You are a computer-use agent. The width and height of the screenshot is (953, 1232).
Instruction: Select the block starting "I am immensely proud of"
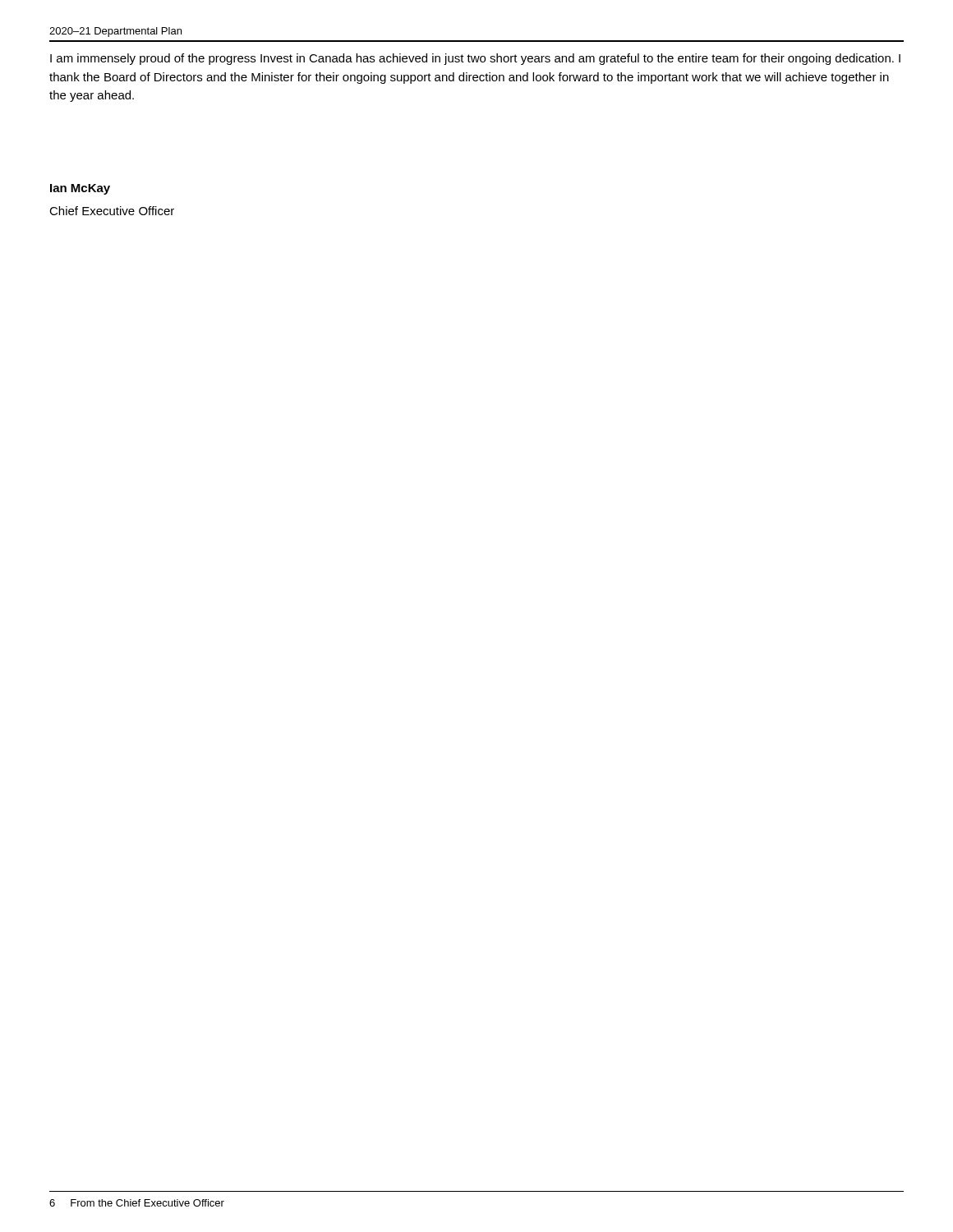click(476, 77)
